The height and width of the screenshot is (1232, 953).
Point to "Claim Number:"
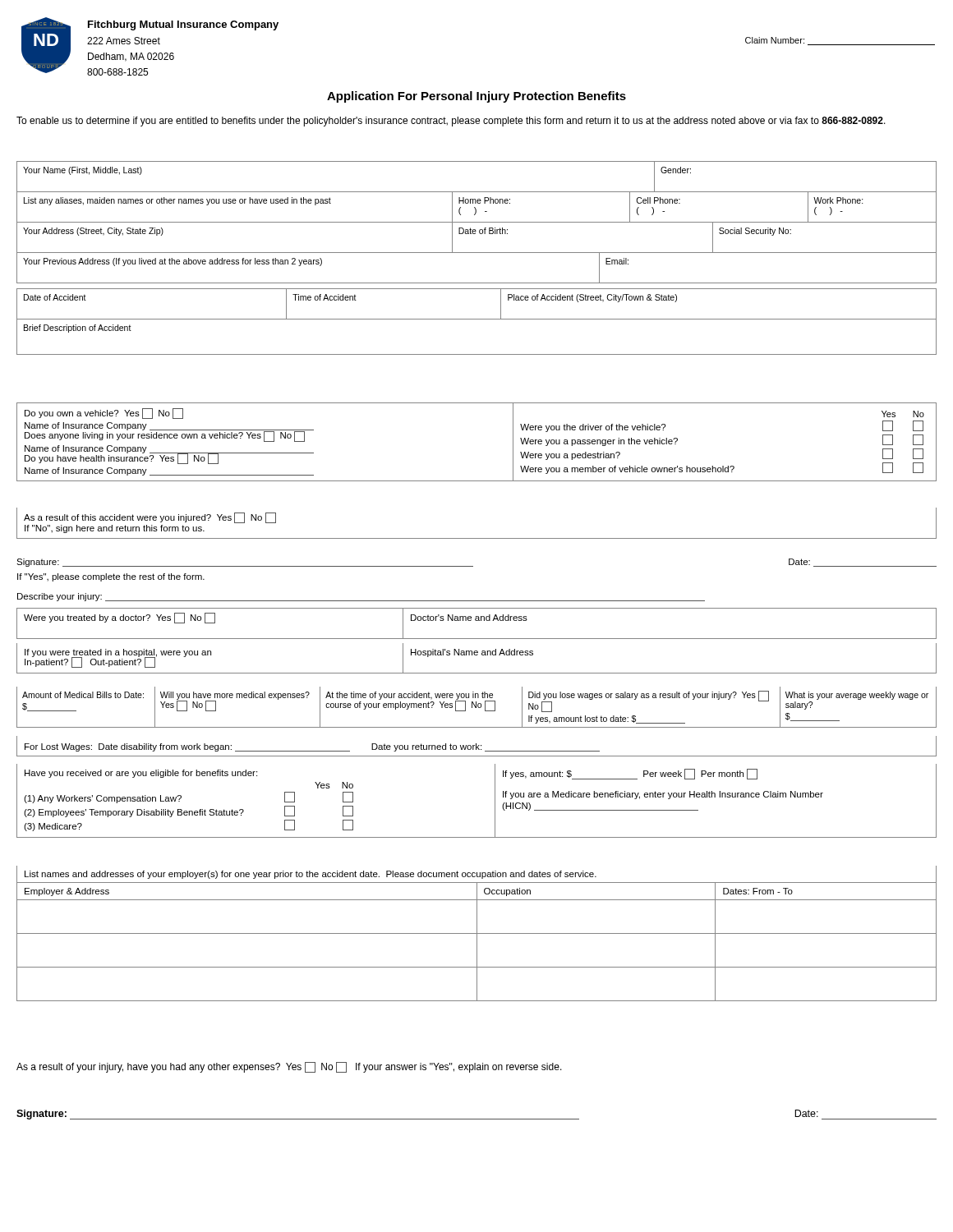click(840, 39)
